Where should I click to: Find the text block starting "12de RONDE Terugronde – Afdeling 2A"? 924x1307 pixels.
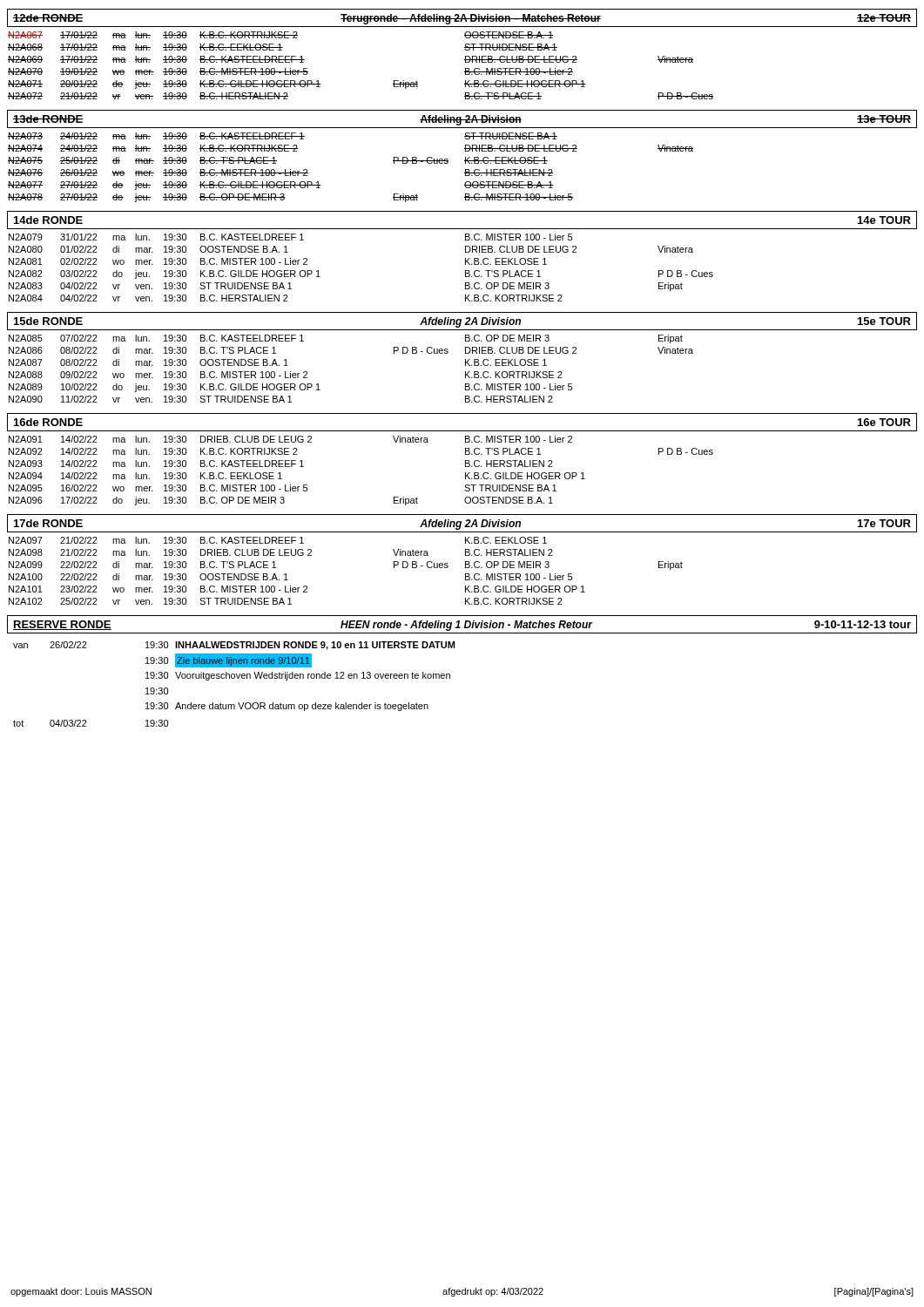click(462, 18)
